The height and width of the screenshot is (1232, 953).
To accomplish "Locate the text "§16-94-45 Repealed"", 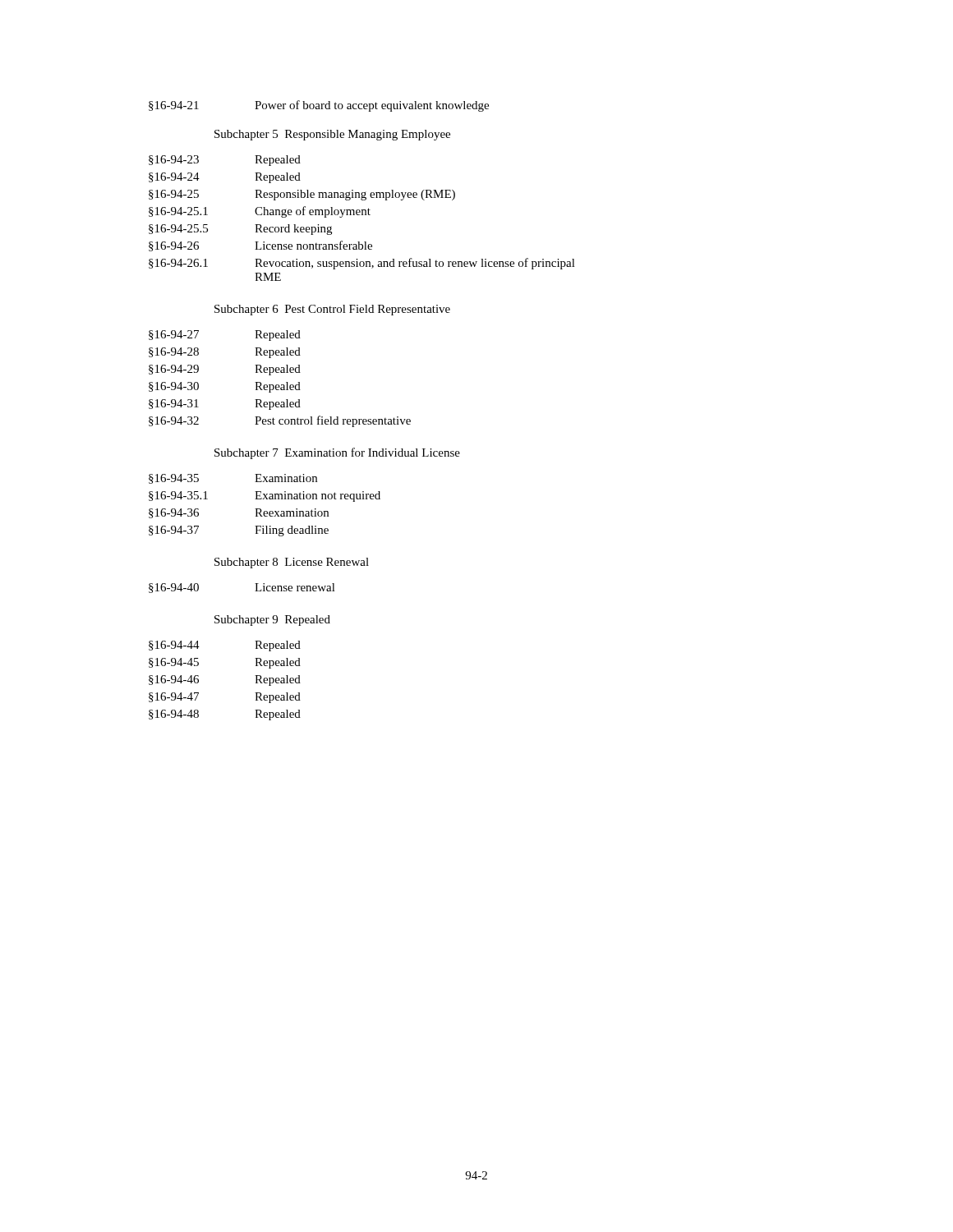I will 178,663.
